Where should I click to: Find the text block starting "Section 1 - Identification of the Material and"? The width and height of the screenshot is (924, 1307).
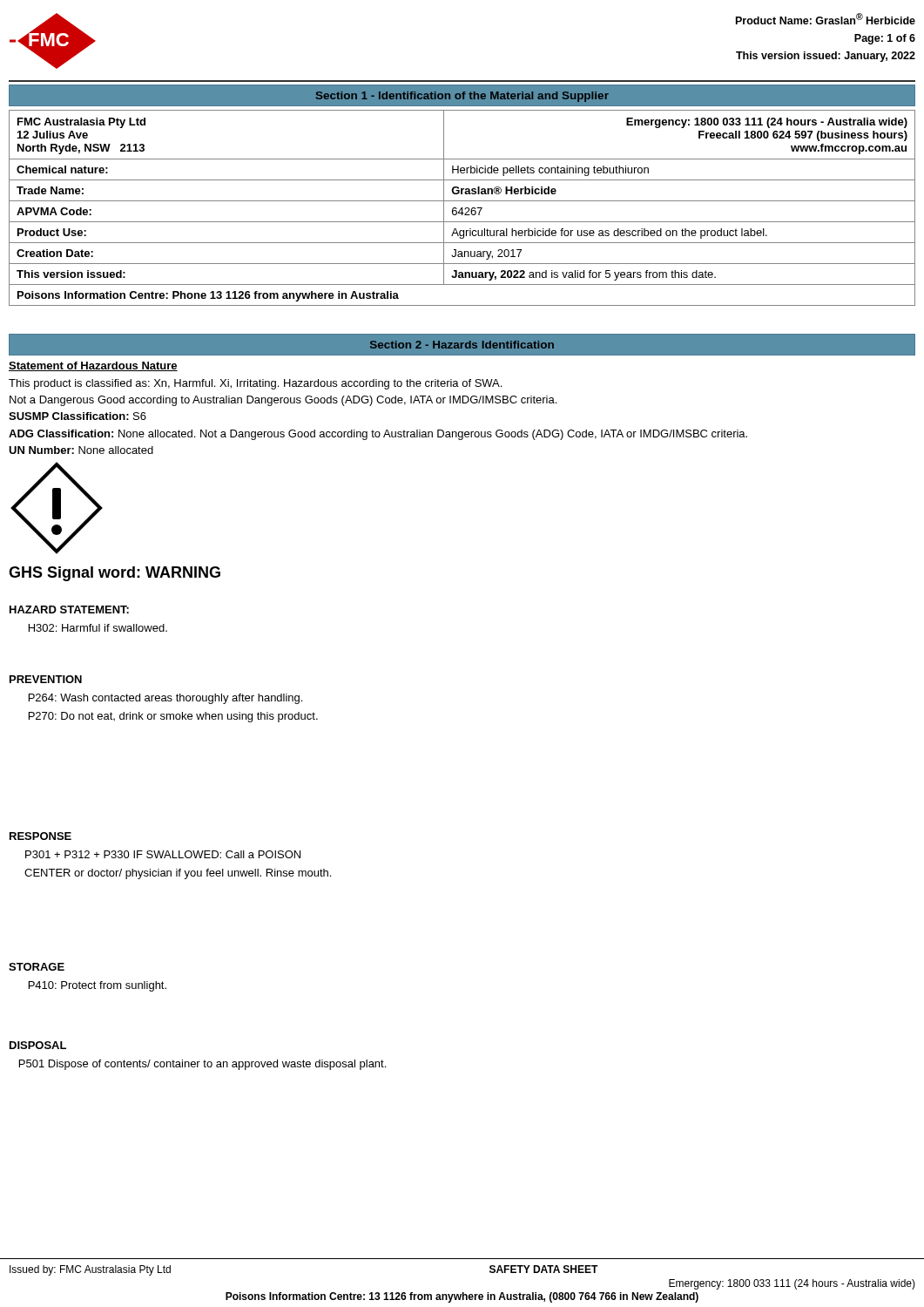click(462, 95)
